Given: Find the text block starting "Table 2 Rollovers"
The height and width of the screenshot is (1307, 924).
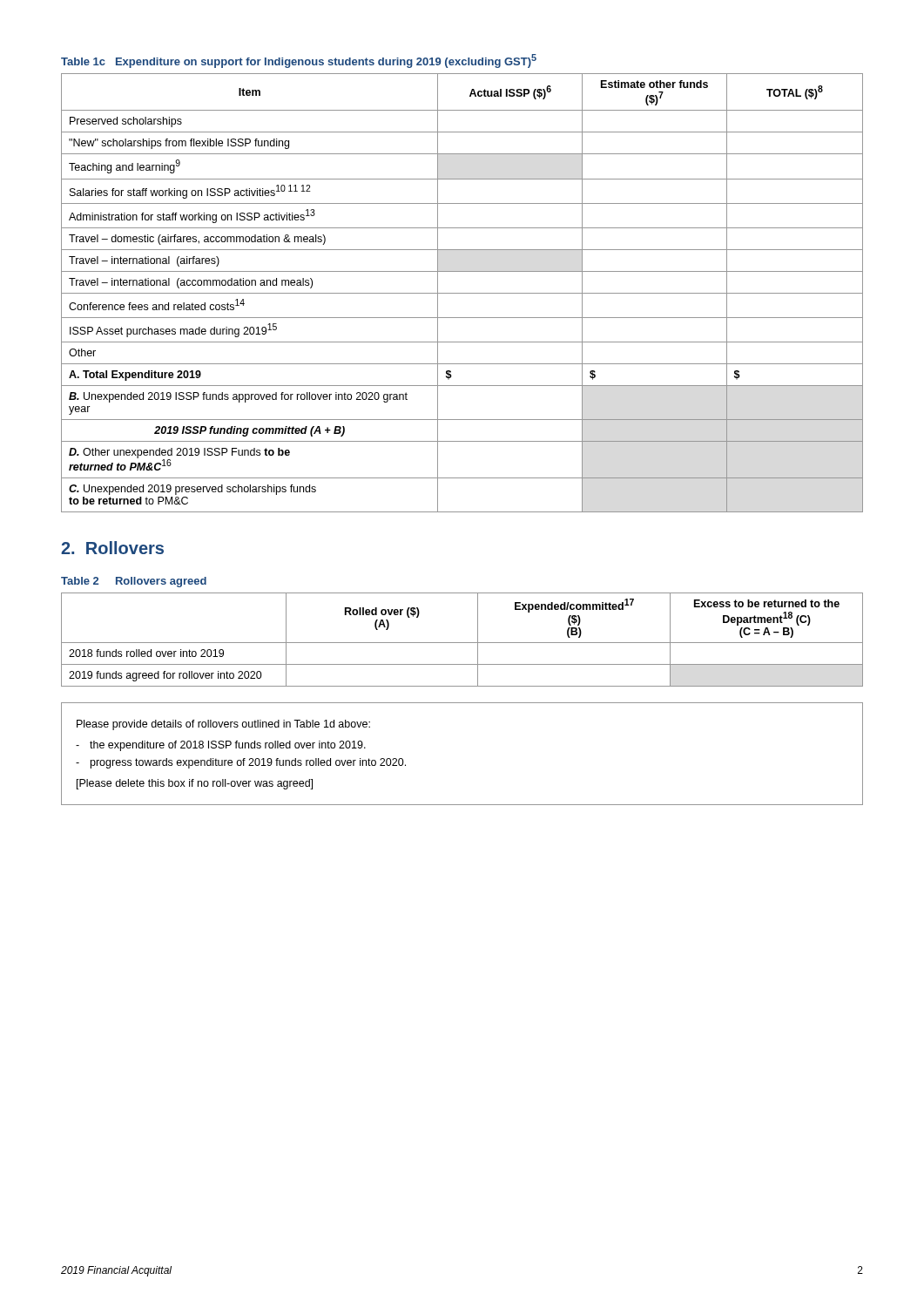Looking at the screenshot, I should pos(134,581).
